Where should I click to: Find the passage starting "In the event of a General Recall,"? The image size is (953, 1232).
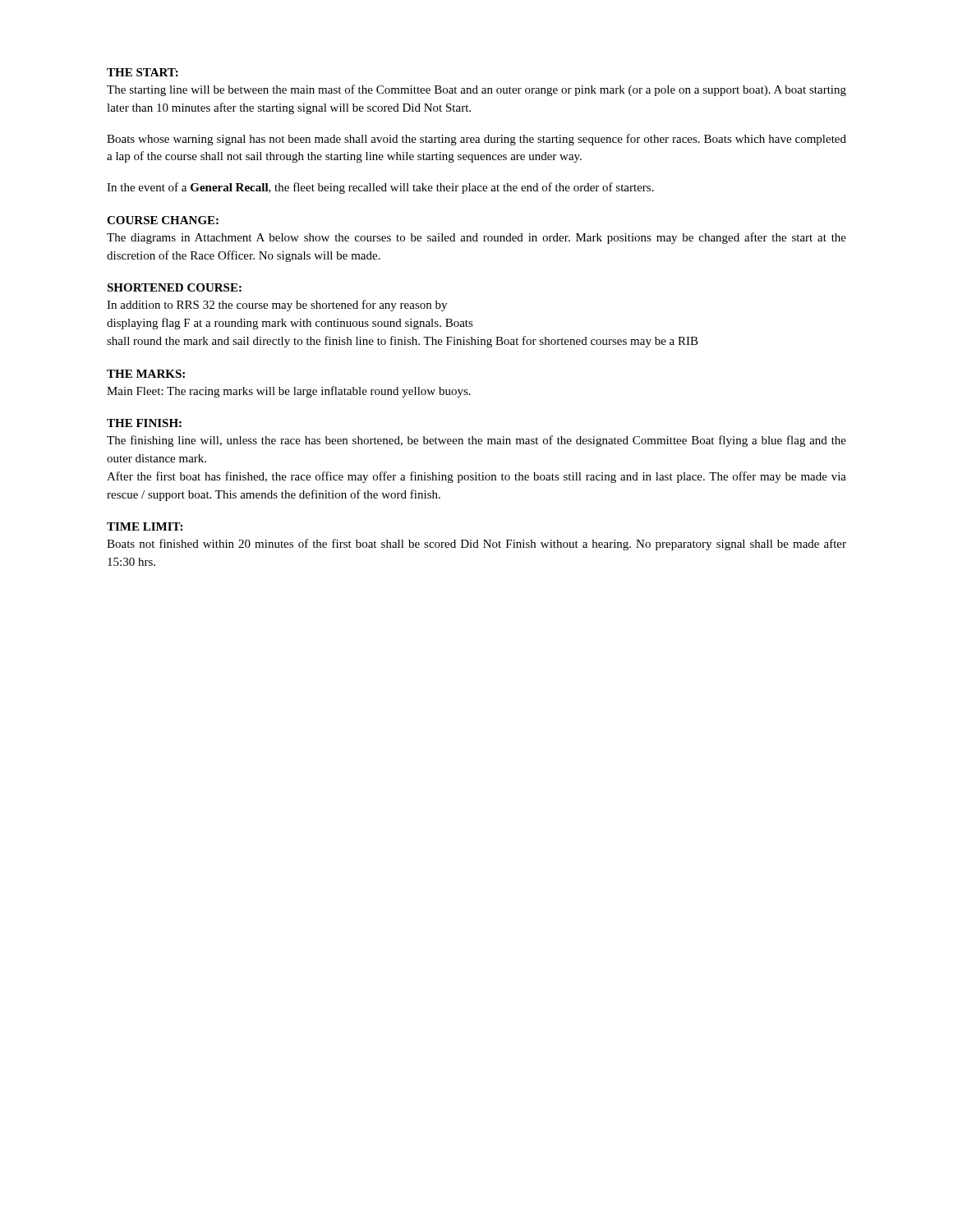click(x=381, y=187)
